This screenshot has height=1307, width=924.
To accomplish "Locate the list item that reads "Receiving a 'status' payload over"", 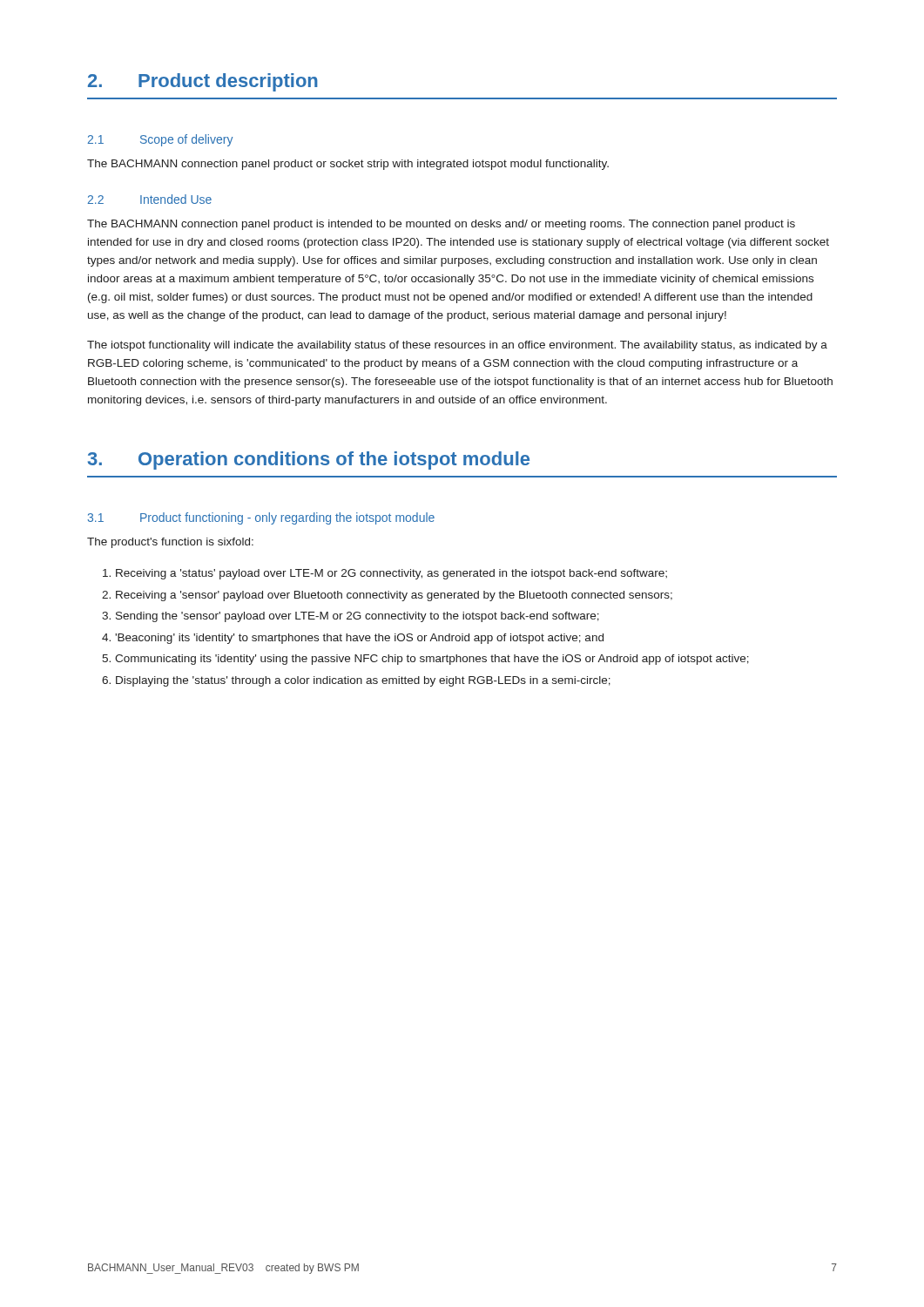I will tap(391, 573).
